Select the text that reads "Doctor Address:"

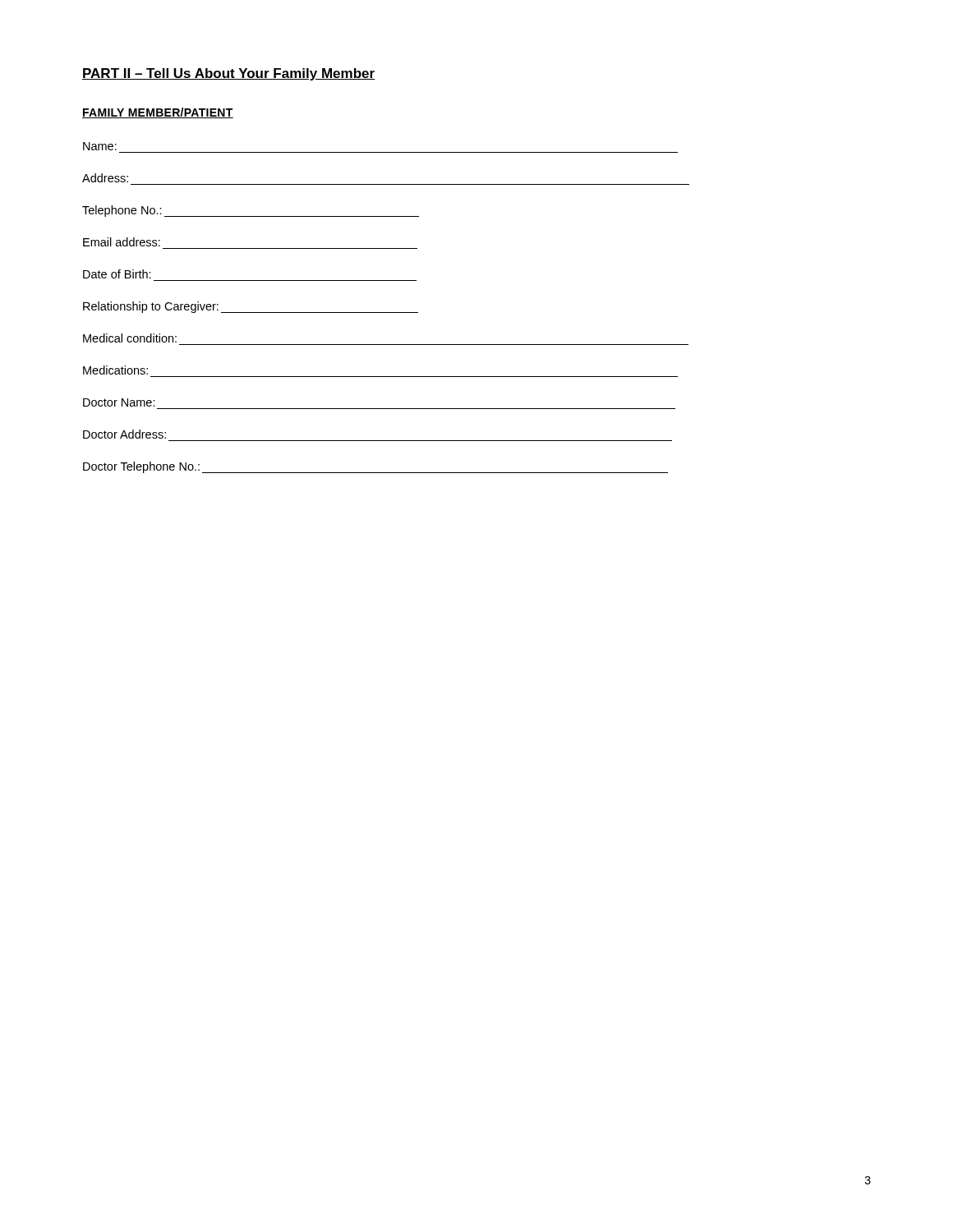point(377,434)
